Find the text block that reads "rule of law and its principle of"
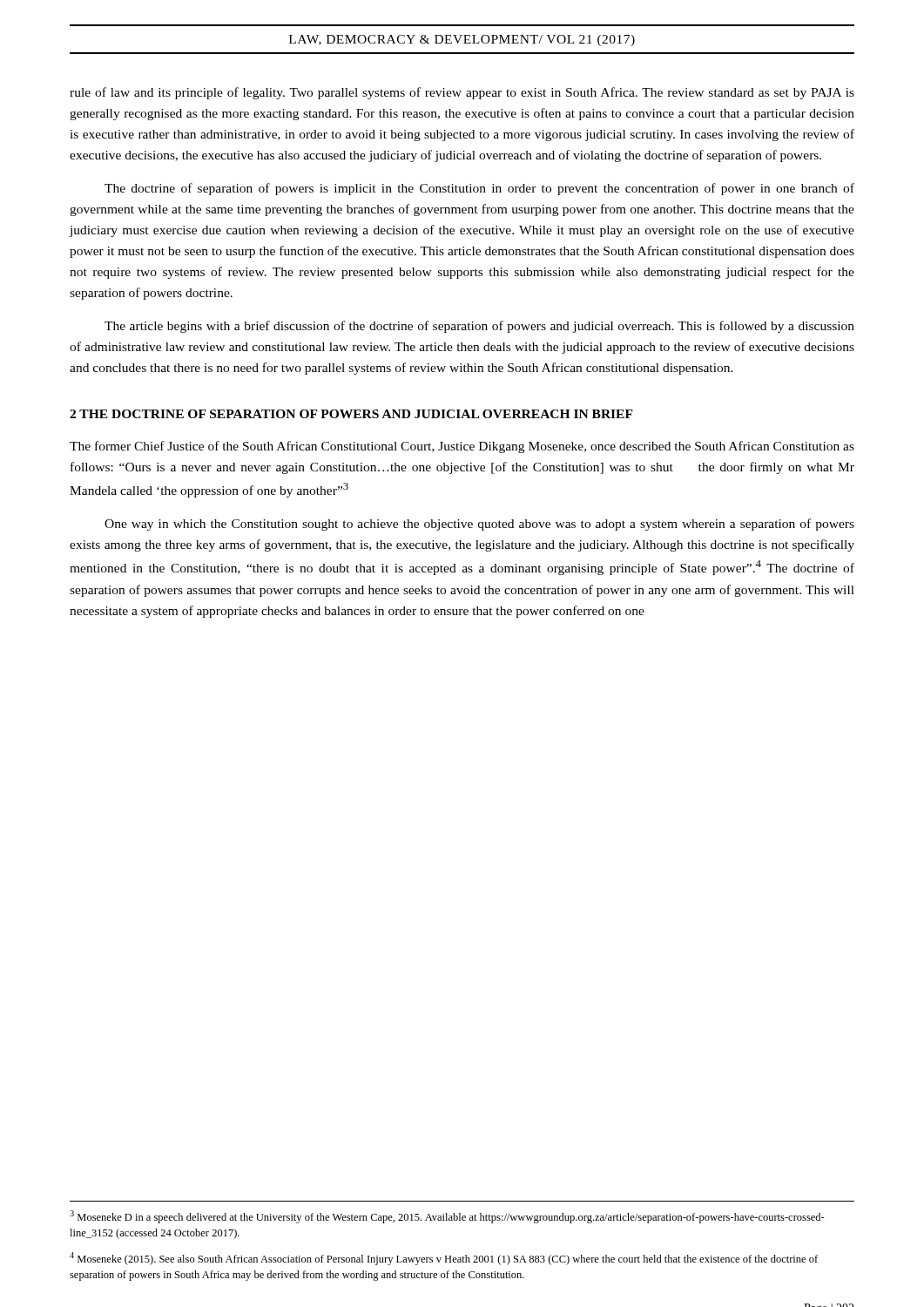The image size is (924, 1307). [x=462, y=124]
